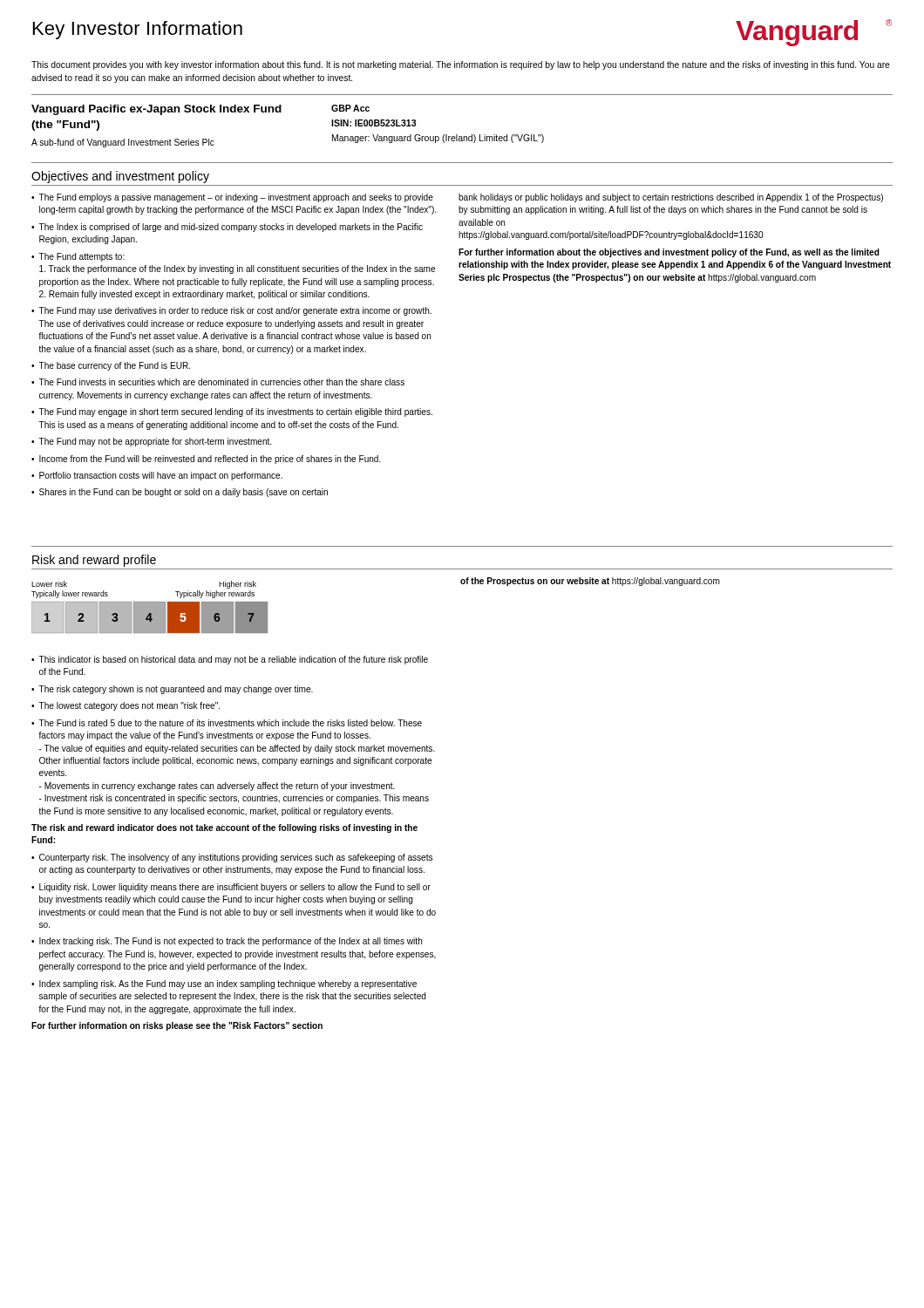Locate the passage starting "Objectives and investment policy"
924x1308 pixels.
coord(120,176)
